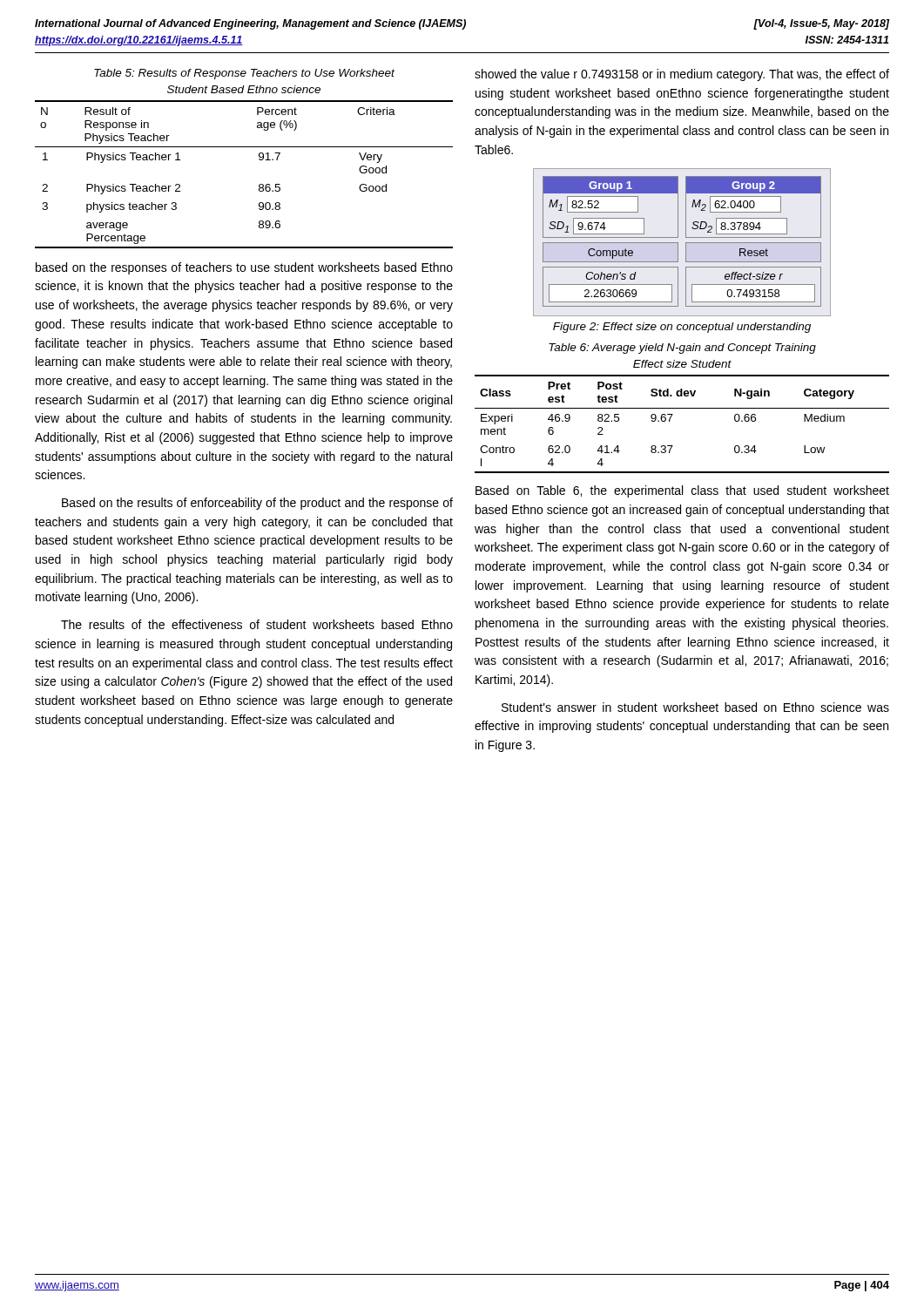Locate the table with the text "Result of Response in Physics"
Viewport: 924px width, 1307px height.
(244, 174)
